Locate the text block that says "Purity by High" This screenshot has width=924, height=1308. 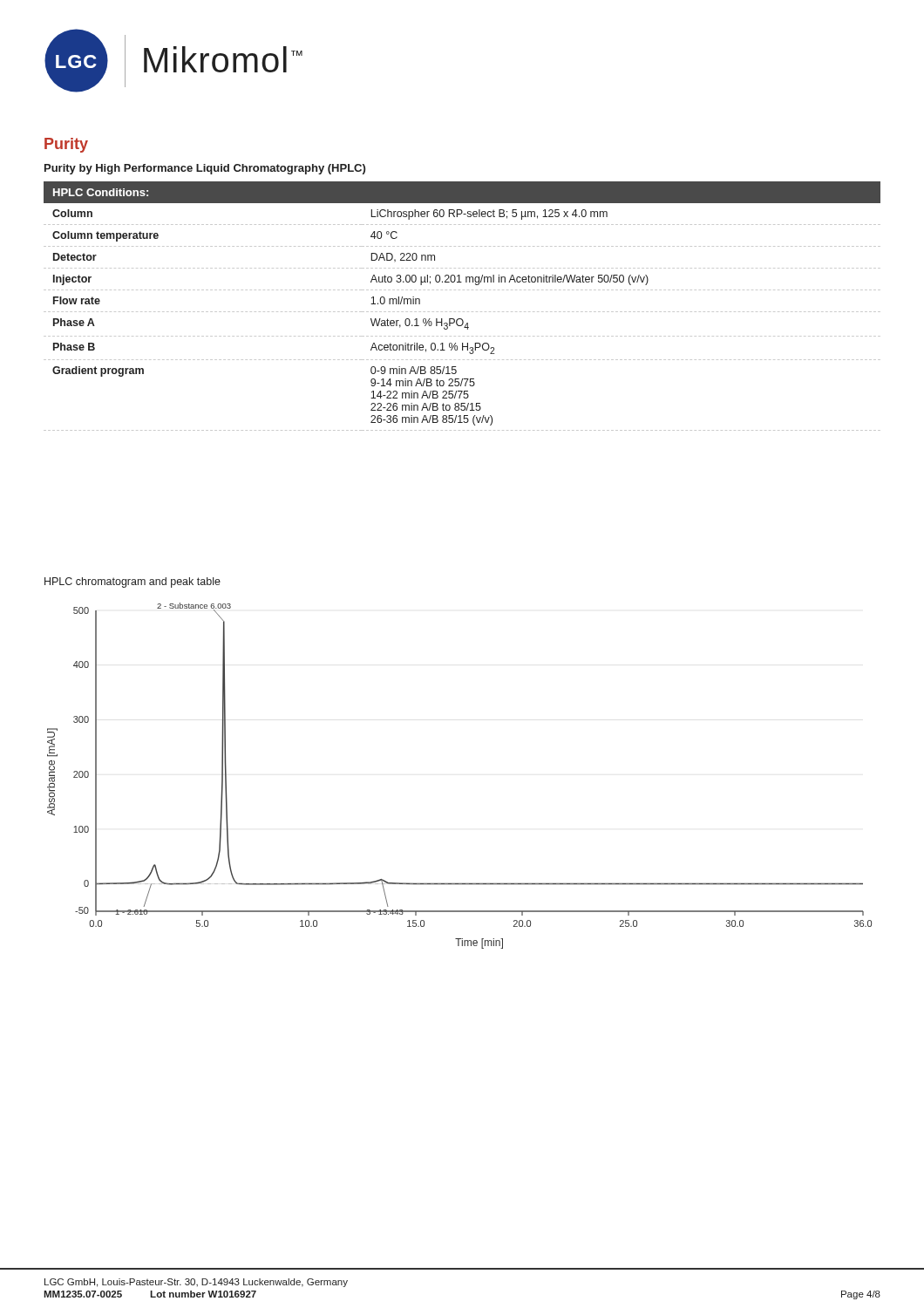205,168
